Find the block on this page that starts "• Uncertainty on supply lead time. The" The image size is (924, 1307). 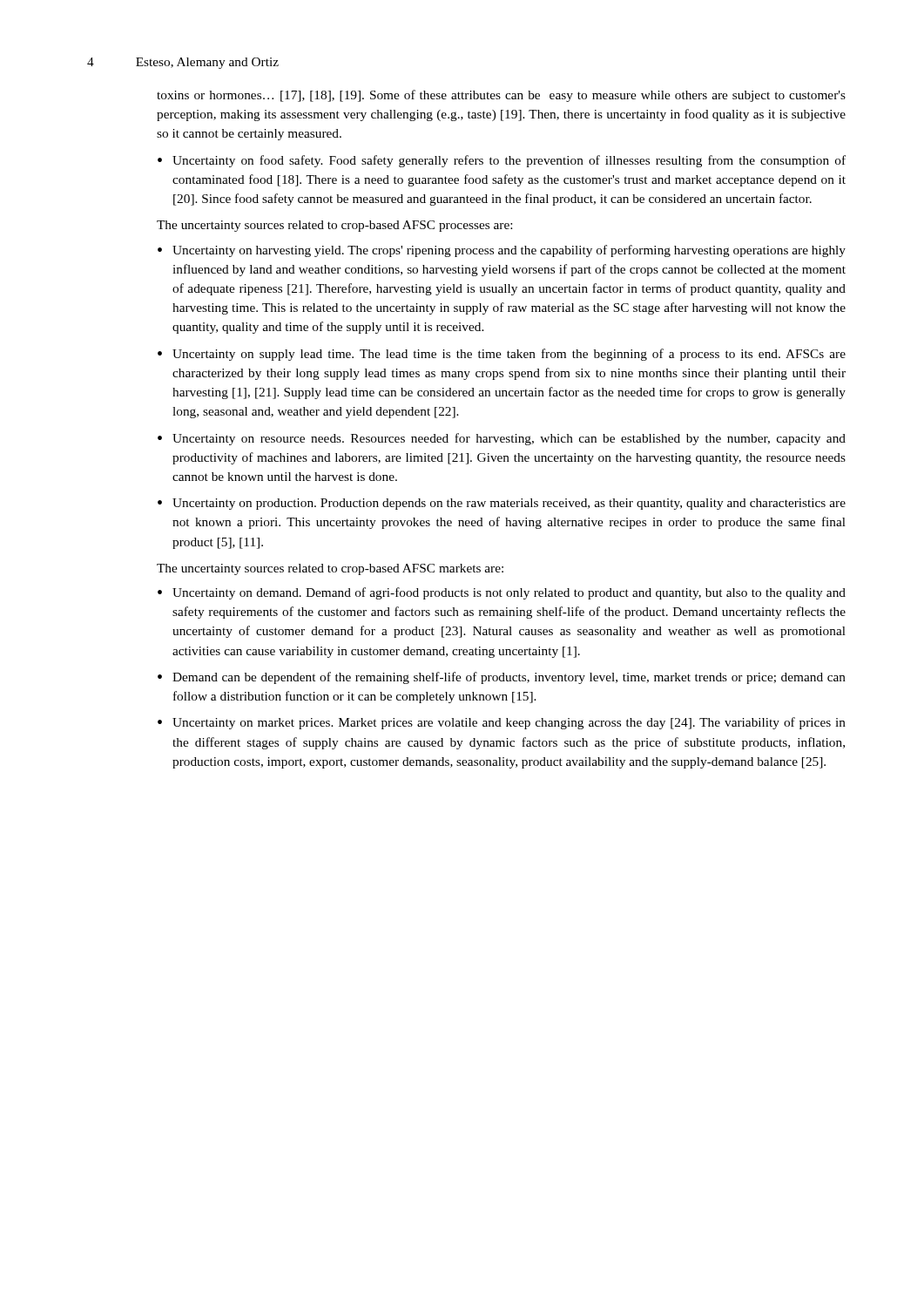(501, 383)
